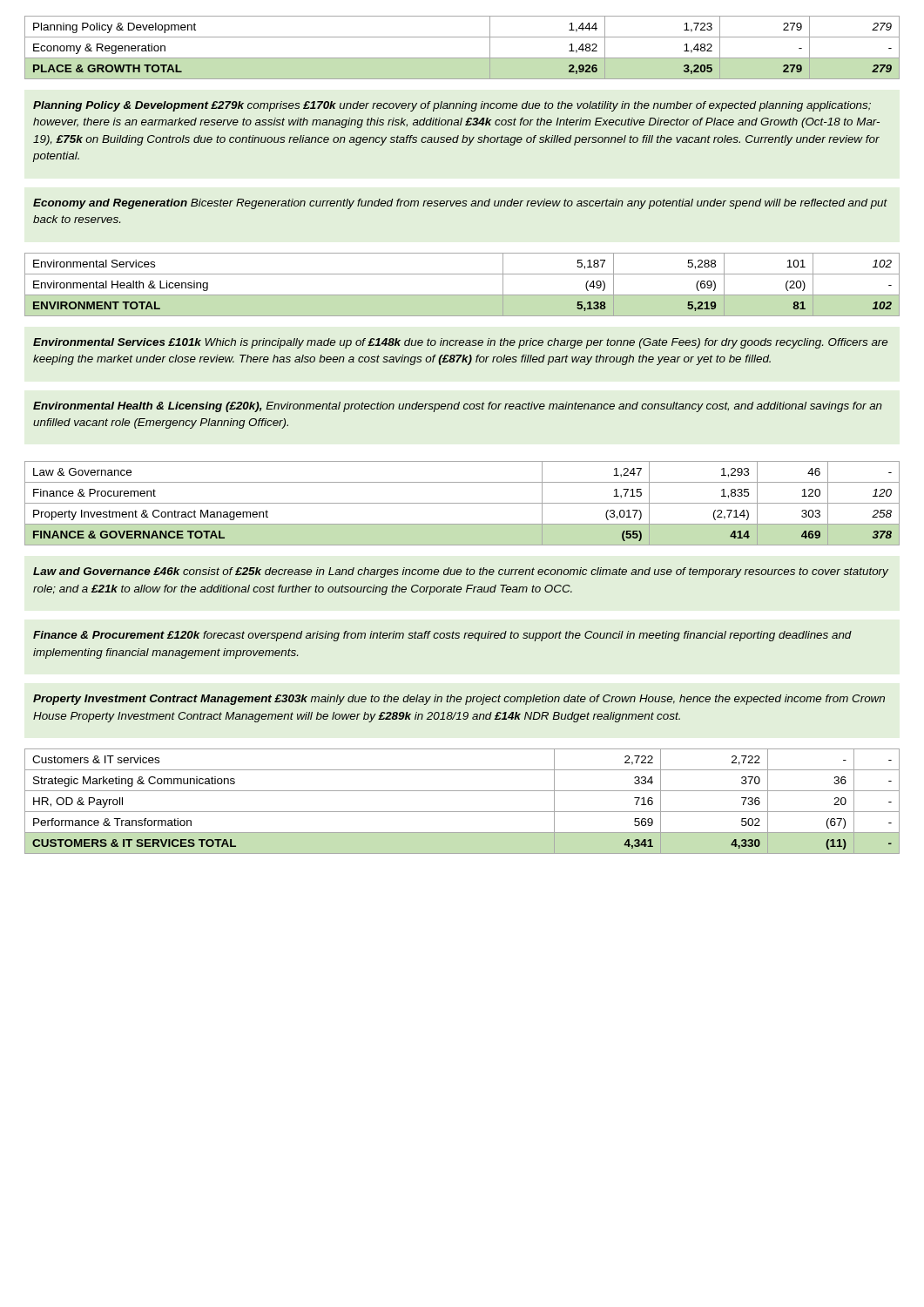Select the table that reads "Property Investment & Contract Management"
This screenshot has width=924, height=1307.
(x=462, y=504)
